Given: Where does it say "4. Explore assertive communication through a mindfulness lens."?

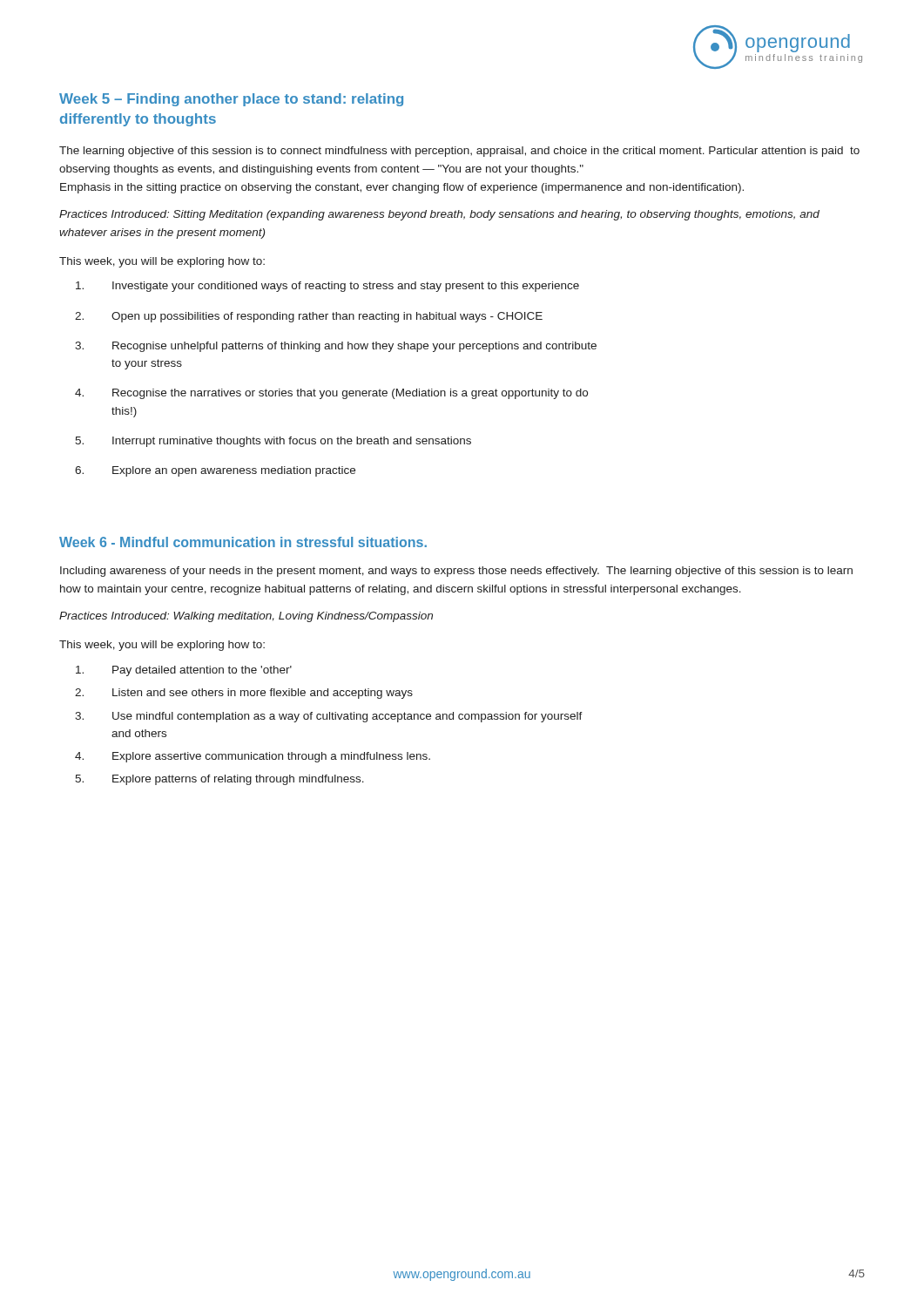Looking at the screenshot, I should 253,757.
